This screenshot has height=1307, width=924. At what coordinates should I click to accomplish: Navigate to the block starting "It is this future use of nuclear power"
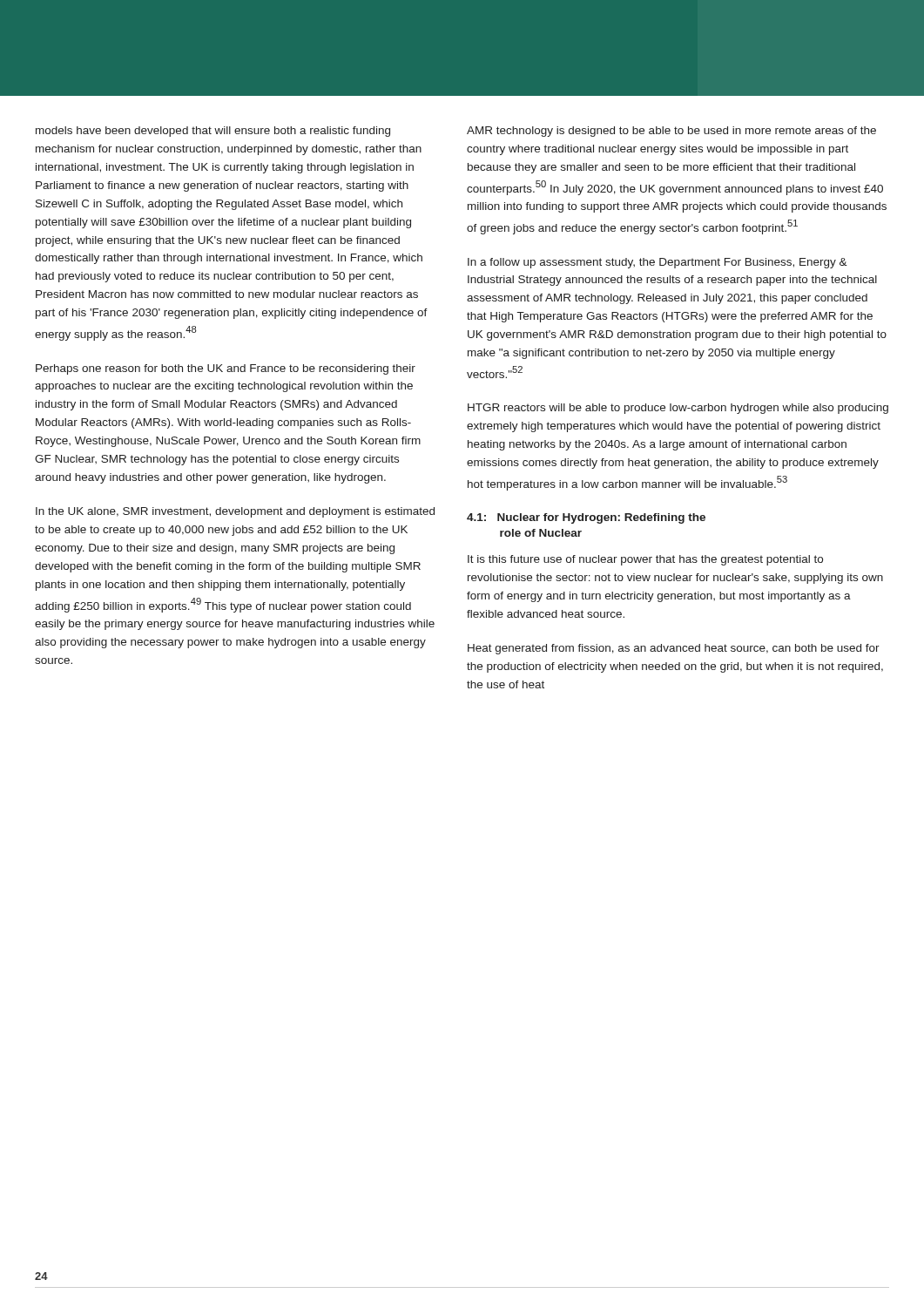click(x=675, y=587)
